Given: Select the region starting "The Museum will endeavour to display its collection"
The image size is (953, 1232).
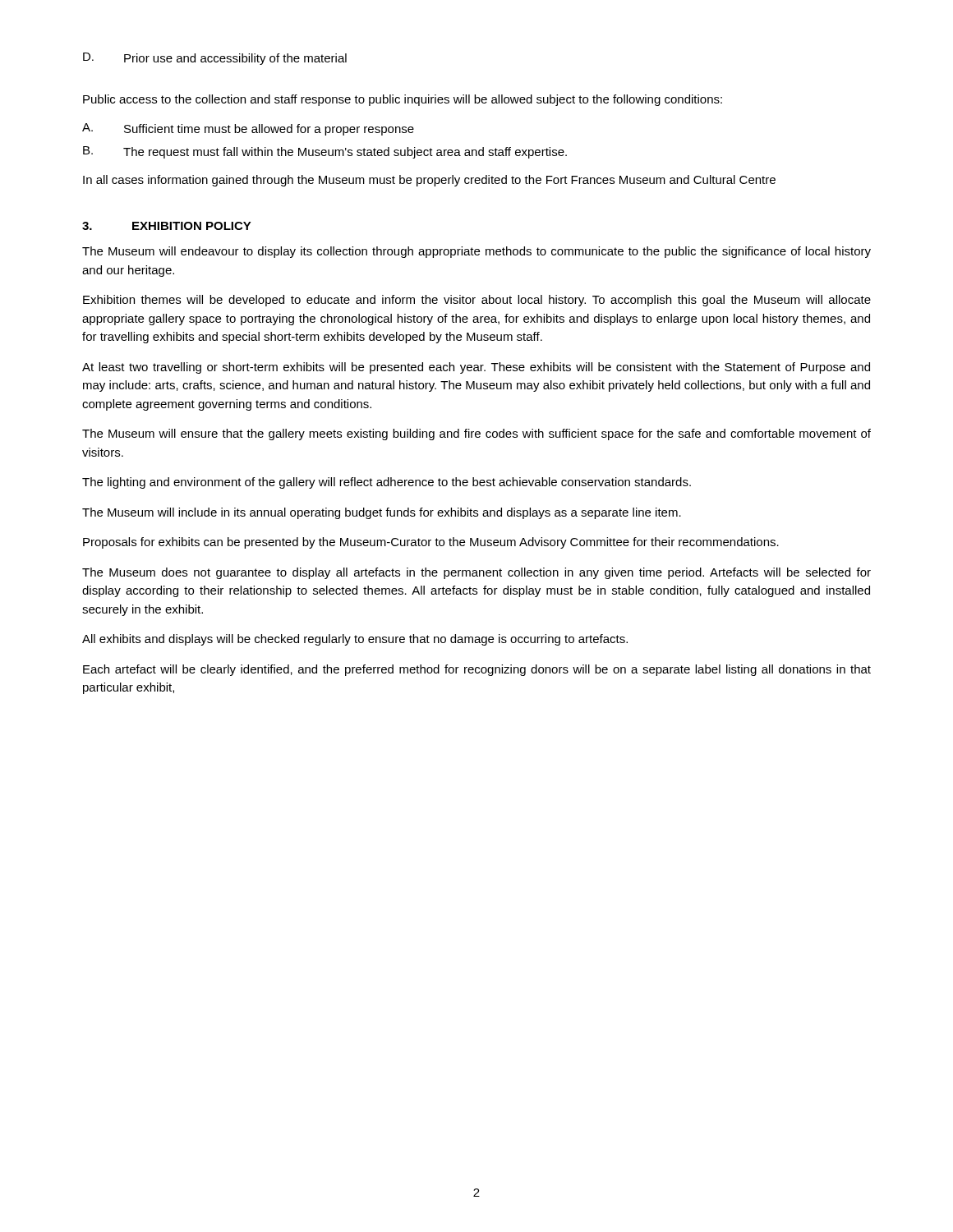Looking at the screenshot, I should [476, 260].
